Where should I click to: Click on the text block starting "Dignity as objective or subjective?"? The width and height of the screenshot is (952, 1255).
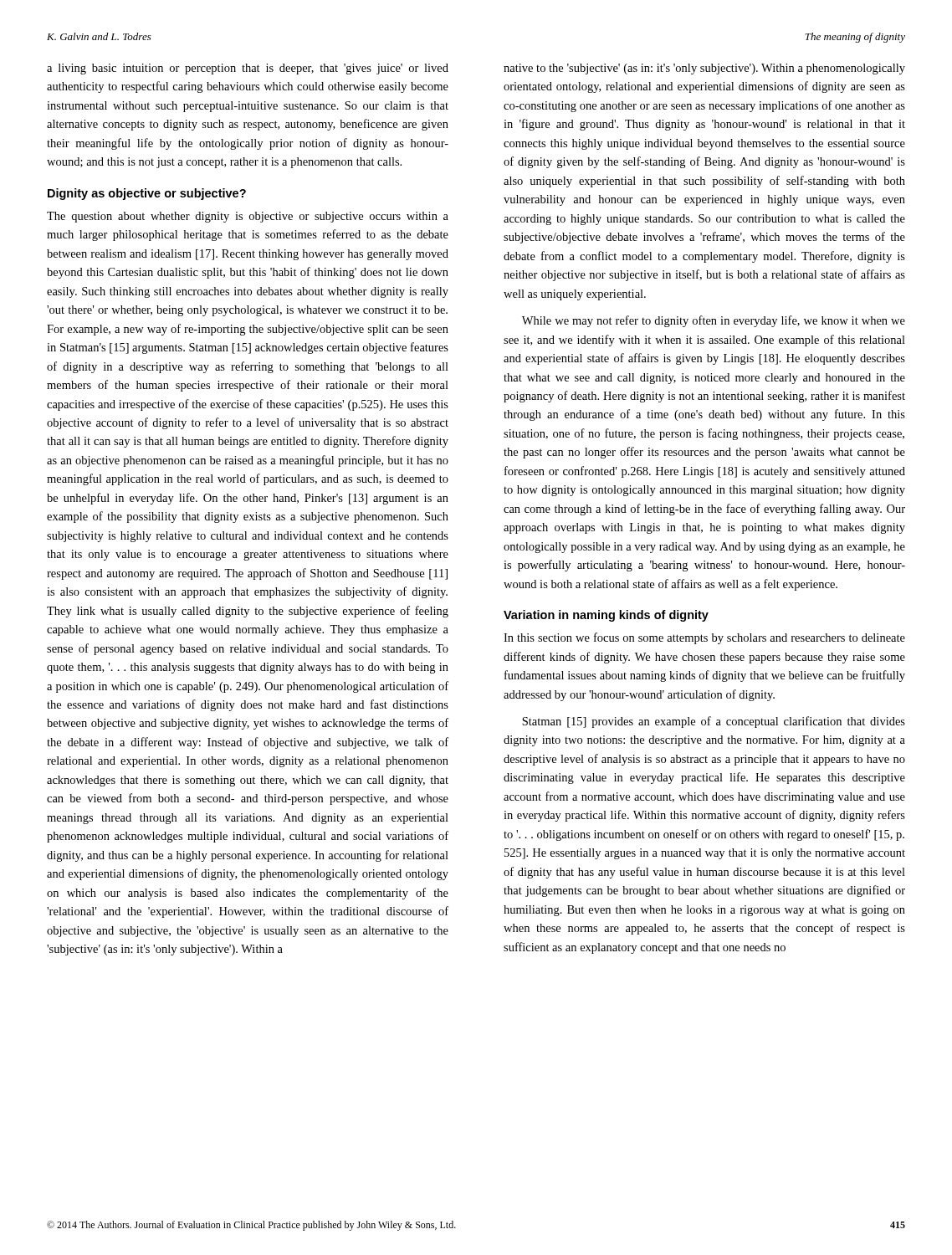pyautogui.click(x=147, y=193)
